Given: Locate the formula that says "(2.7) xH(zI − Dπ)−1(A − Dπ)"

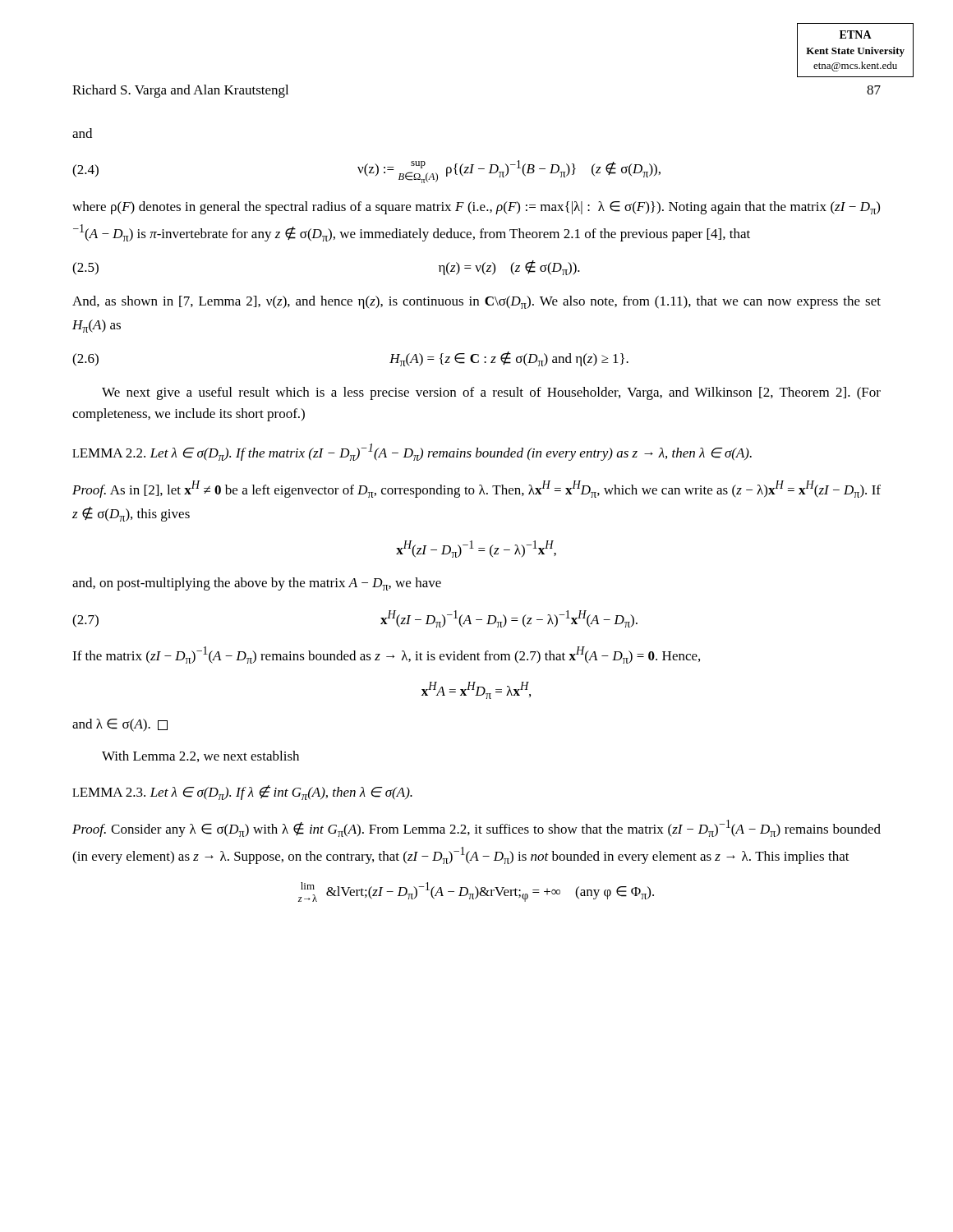Looking at the screenshot, I should [476, 619].
